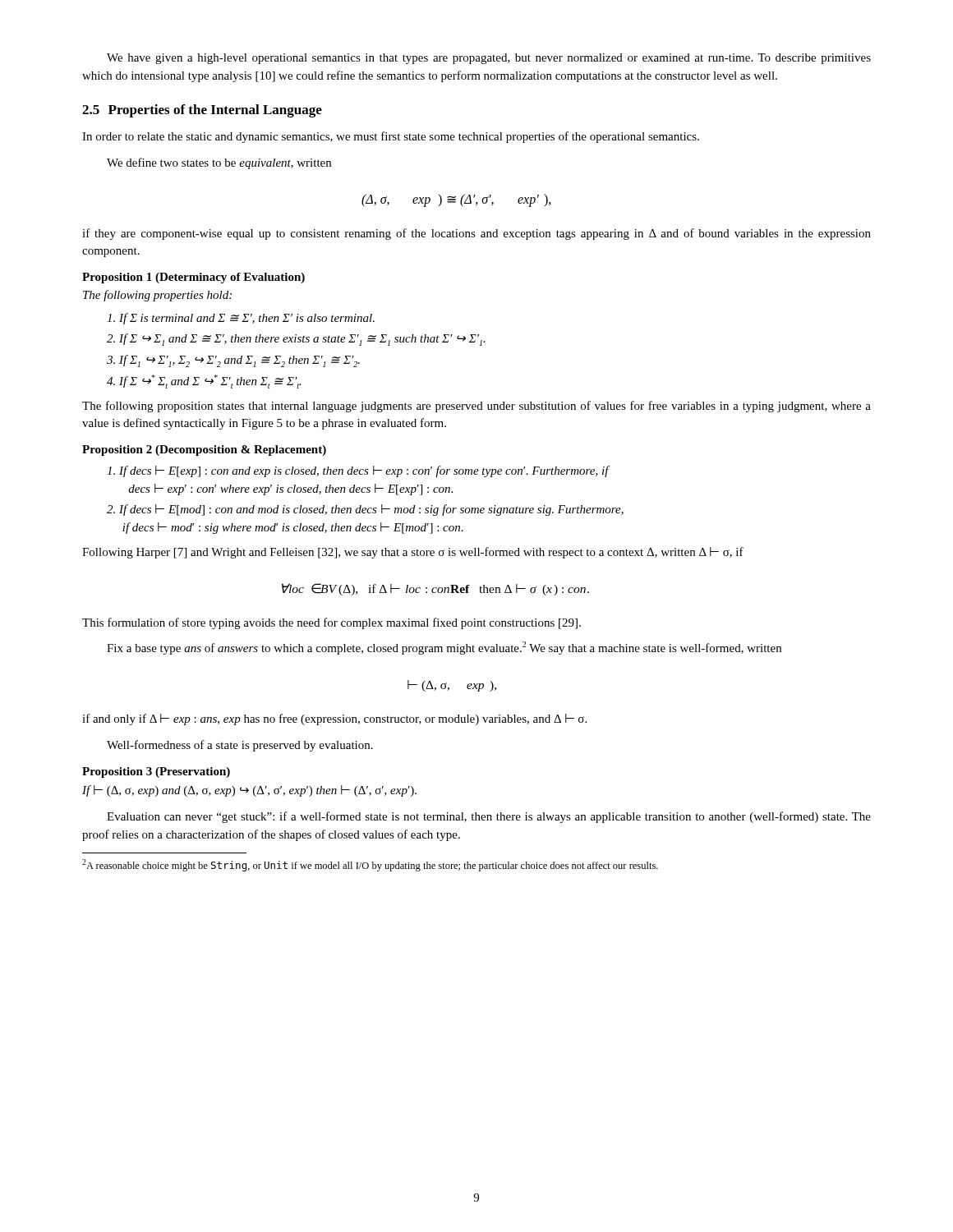Click on the text block starting "This formulation of"
953x1232 pixels.
click(x=476, y=623)
